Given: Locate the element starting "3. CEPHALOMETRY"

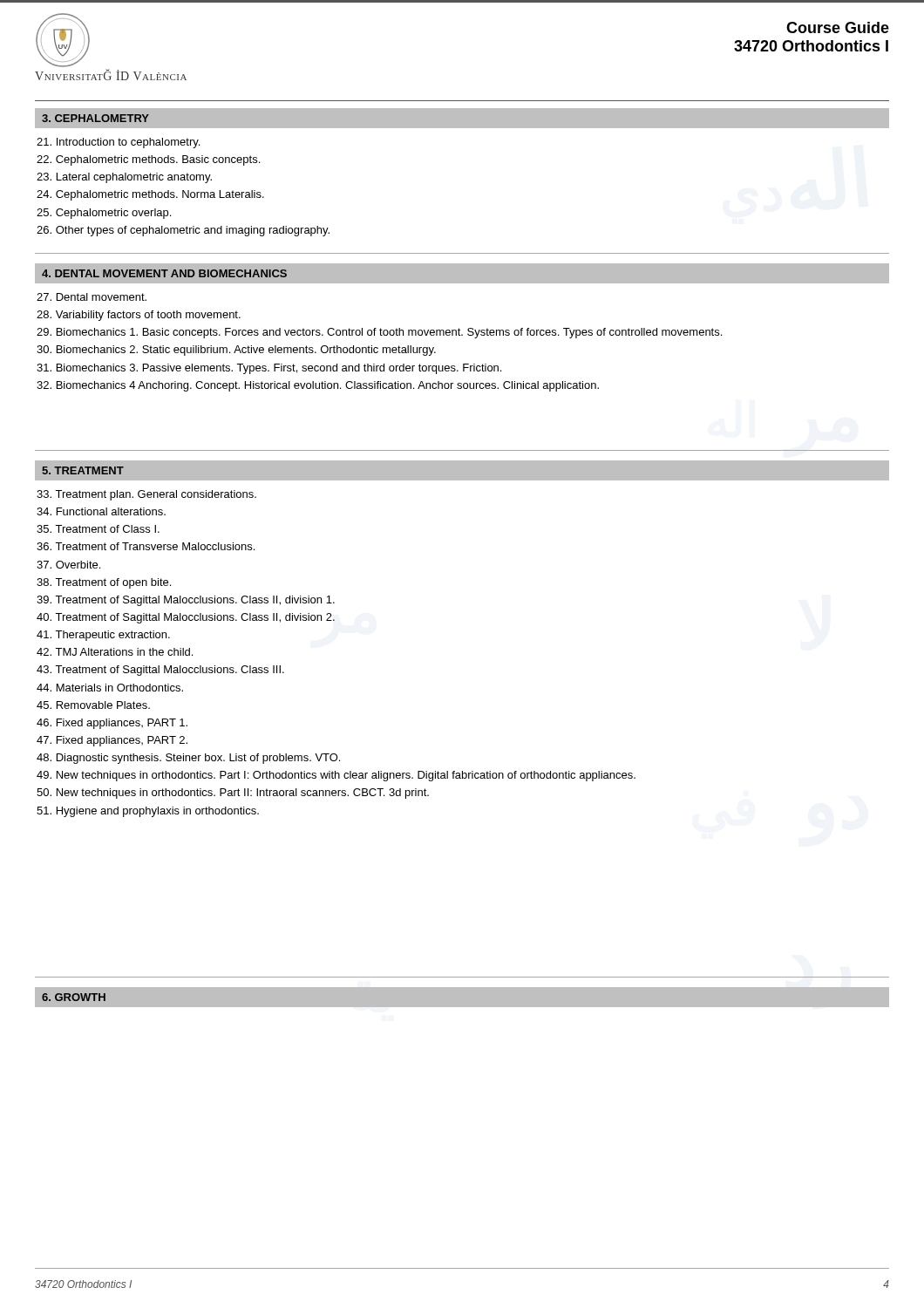Looking at the screenshot, I should click(462, 118).
